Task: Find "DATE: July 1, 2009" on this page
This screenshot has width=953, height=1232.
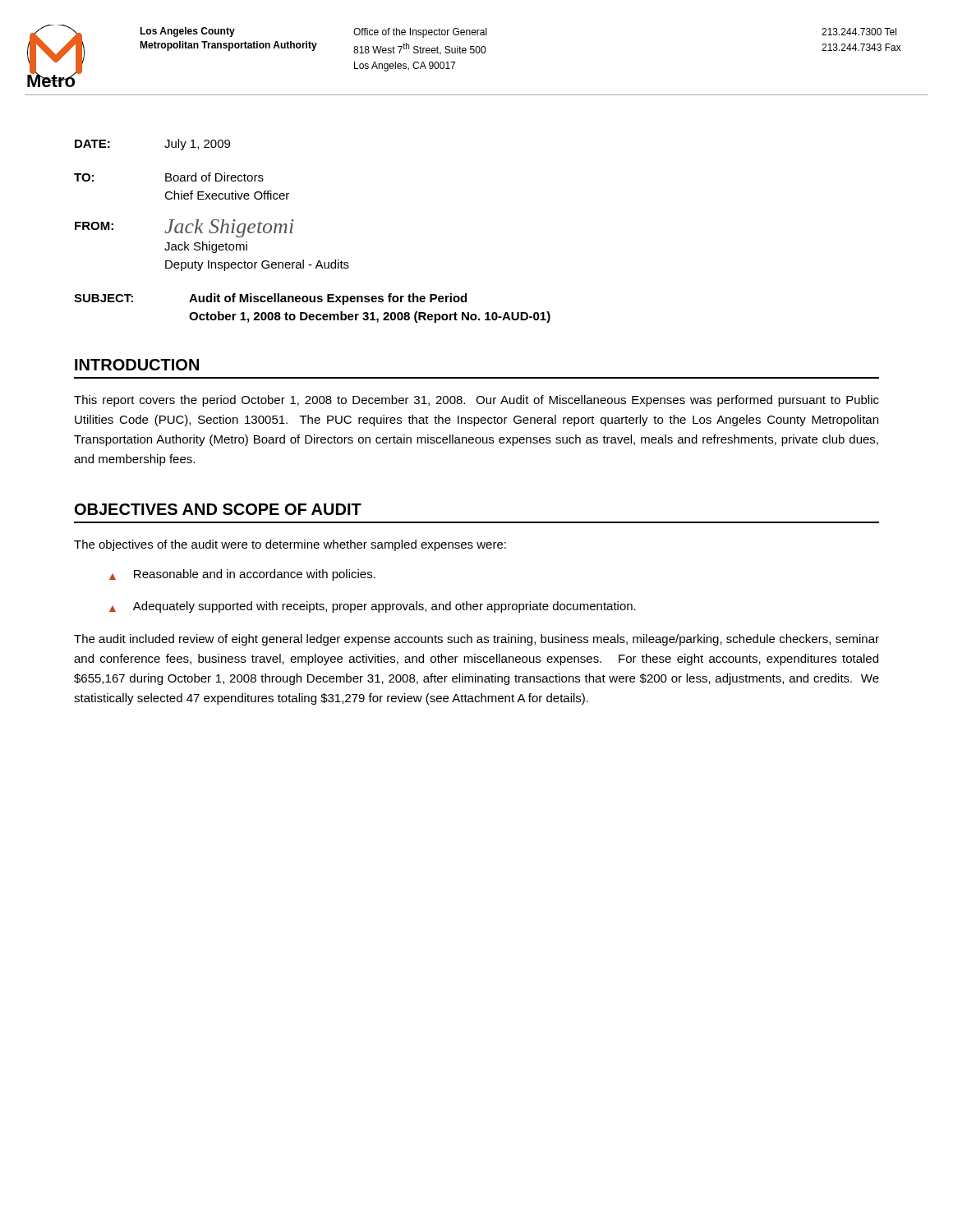Action: [x=94, y=144]
